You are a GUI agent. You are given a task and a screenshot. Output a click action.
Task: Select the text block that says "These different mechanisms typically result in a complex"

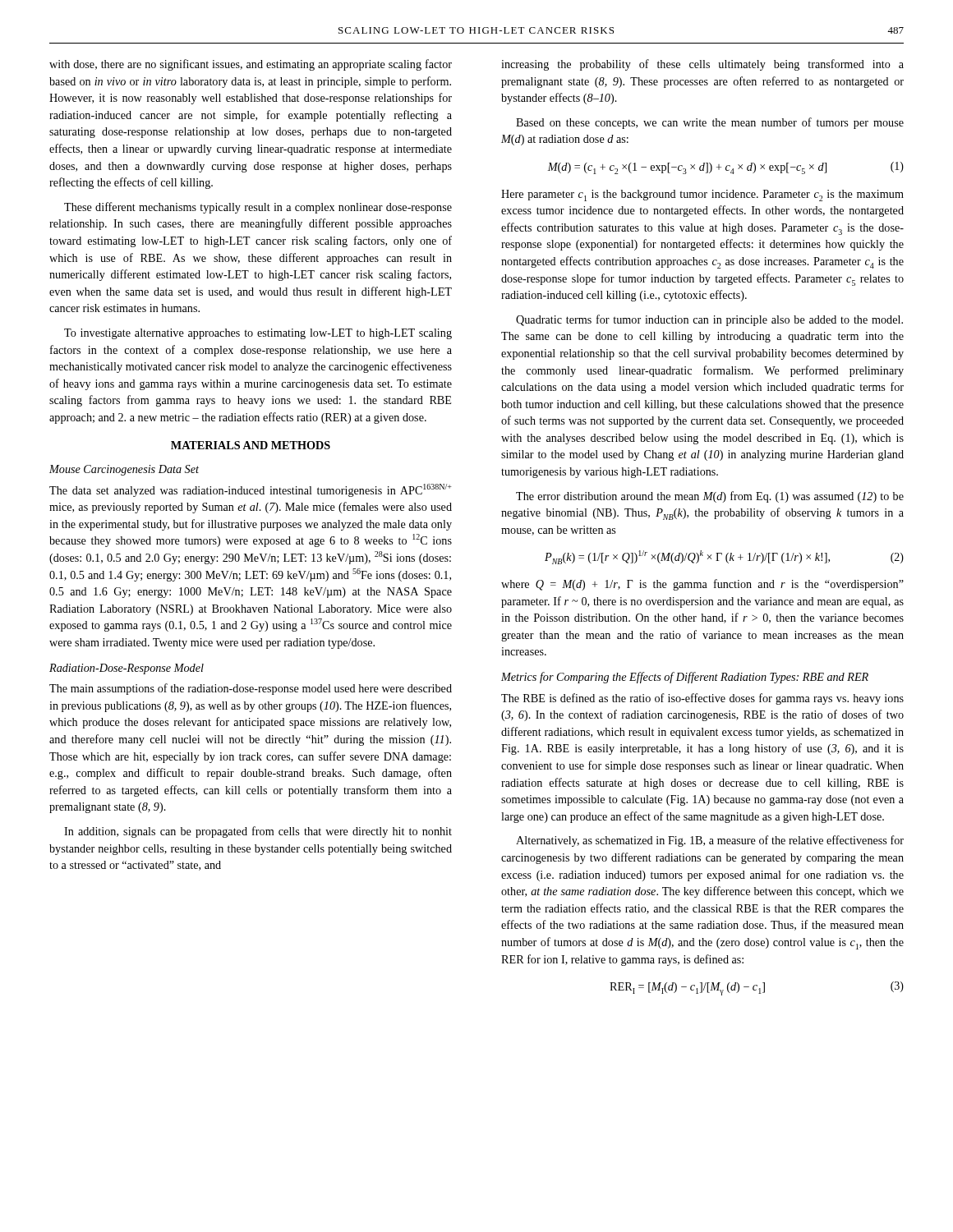pos(251,258)
